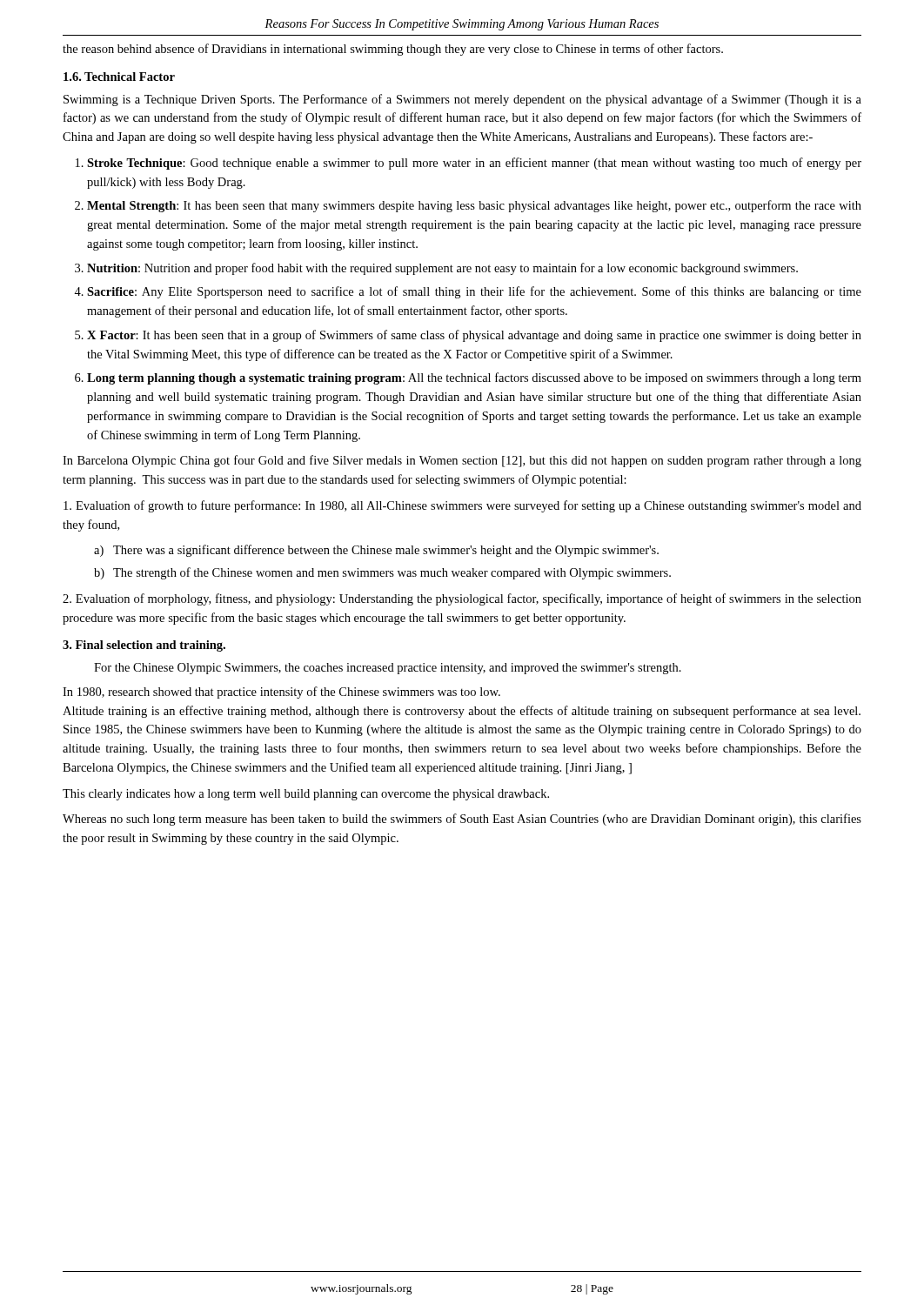Viewport: 924px width, 1305px height.
Task: Select the list item with the text "b) The strength of the Chinese women and"
Action: 383,573
